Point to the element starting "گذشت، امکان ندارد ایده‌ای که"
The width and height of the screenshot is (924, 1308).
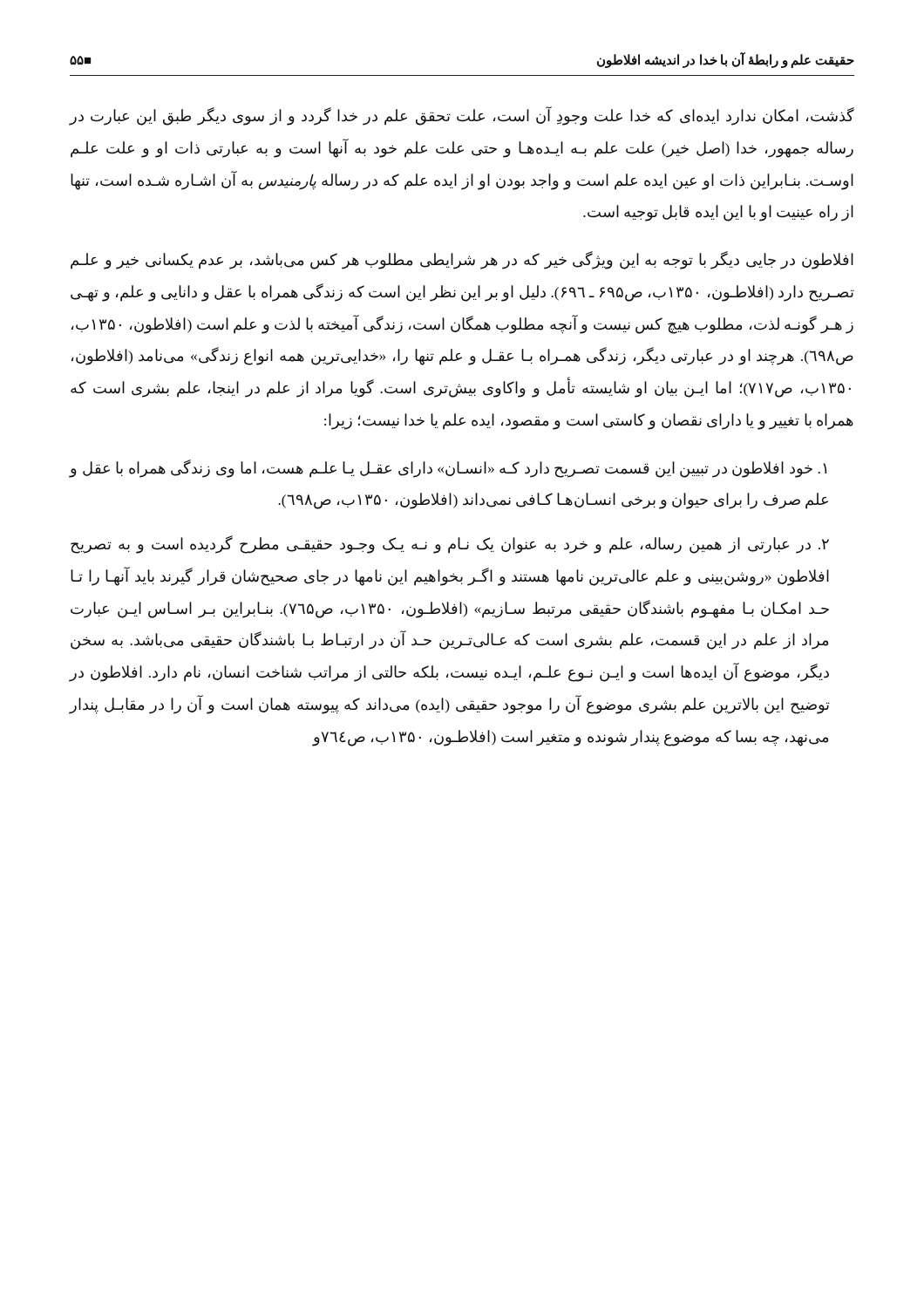[x=462, y=164]
